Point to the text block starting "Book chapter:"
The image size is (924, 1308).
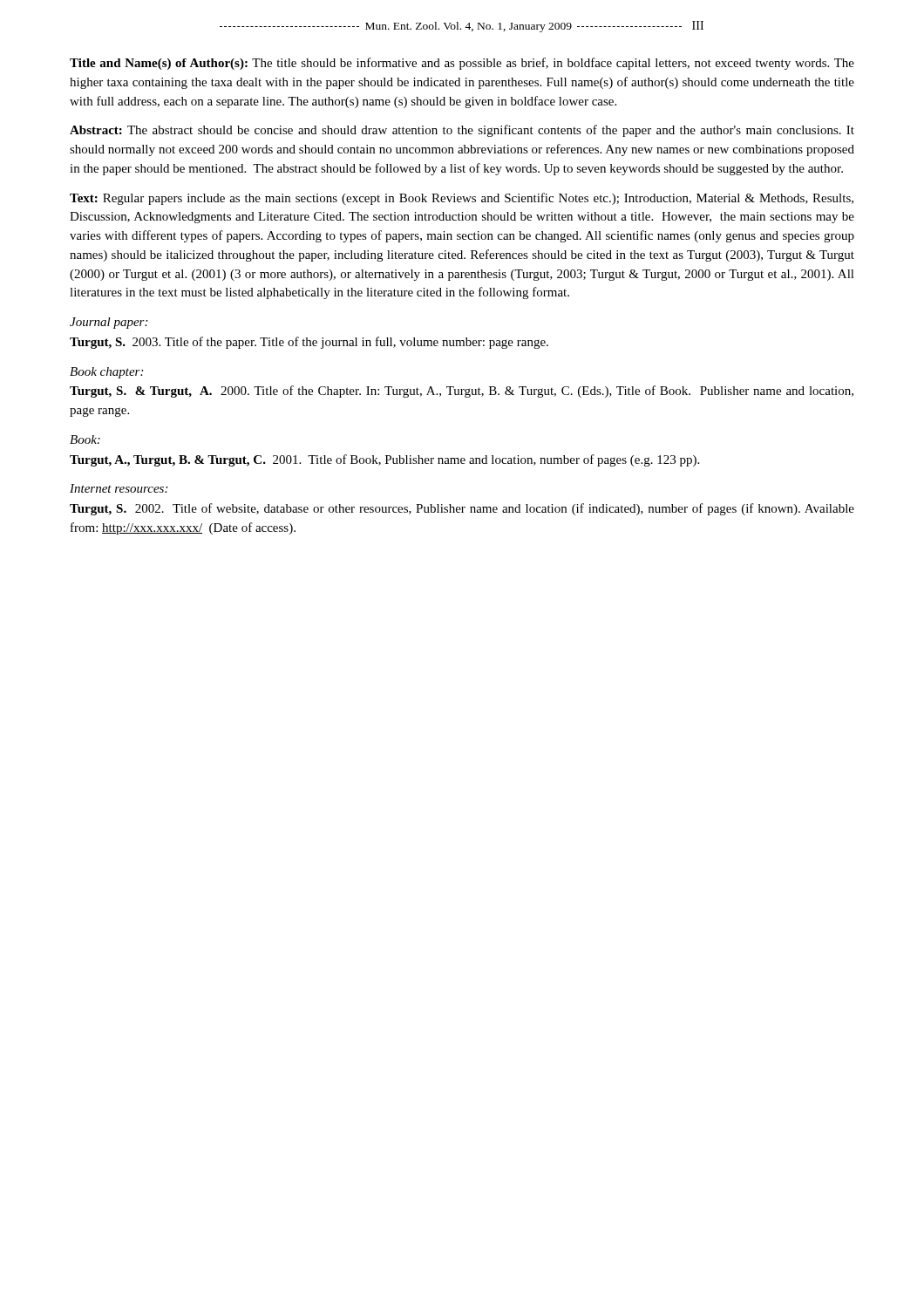(106, 373)
